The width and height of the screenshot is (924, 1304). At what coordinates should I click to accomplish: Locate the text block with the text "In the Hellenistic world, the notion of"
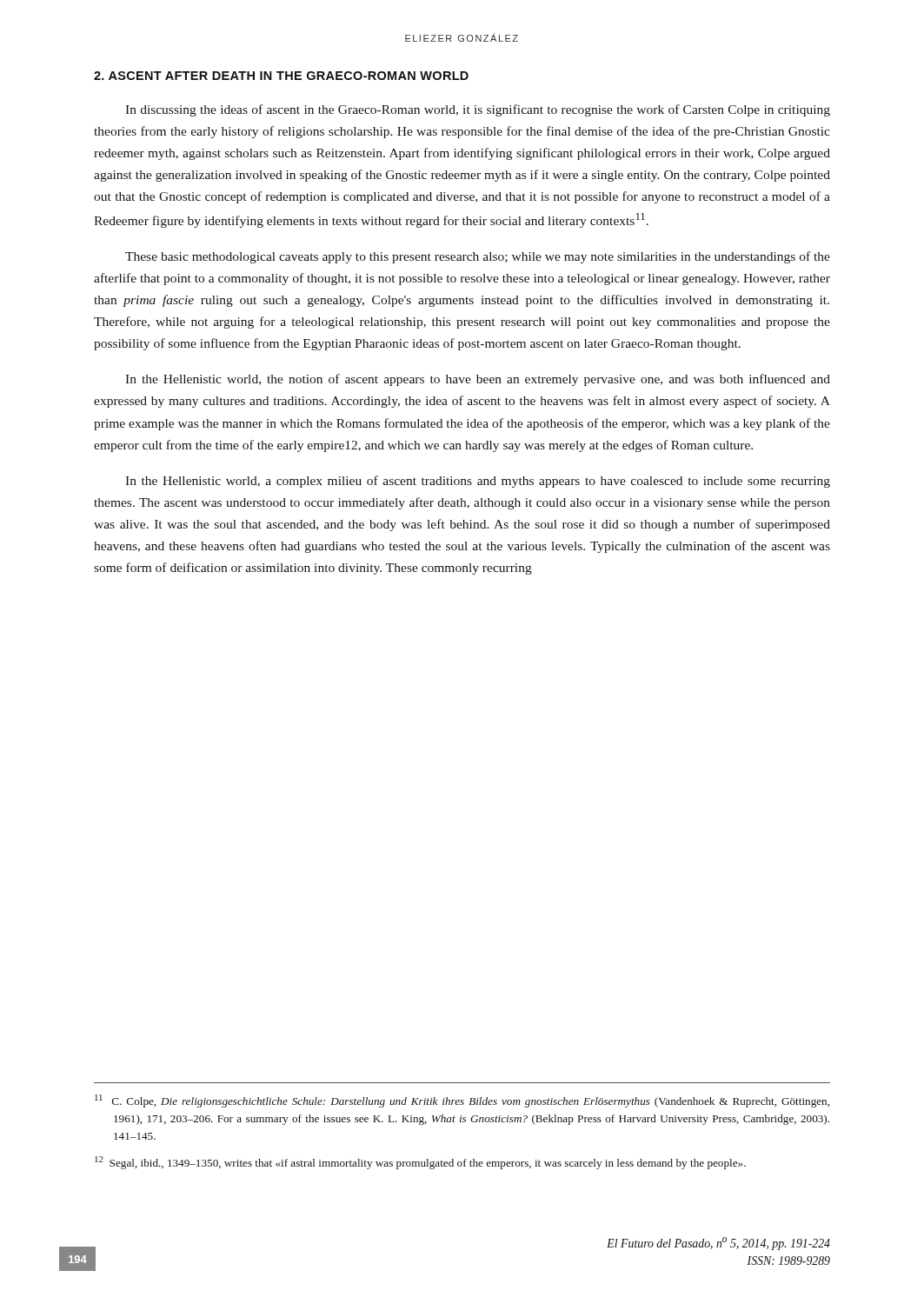click(462, 412)
